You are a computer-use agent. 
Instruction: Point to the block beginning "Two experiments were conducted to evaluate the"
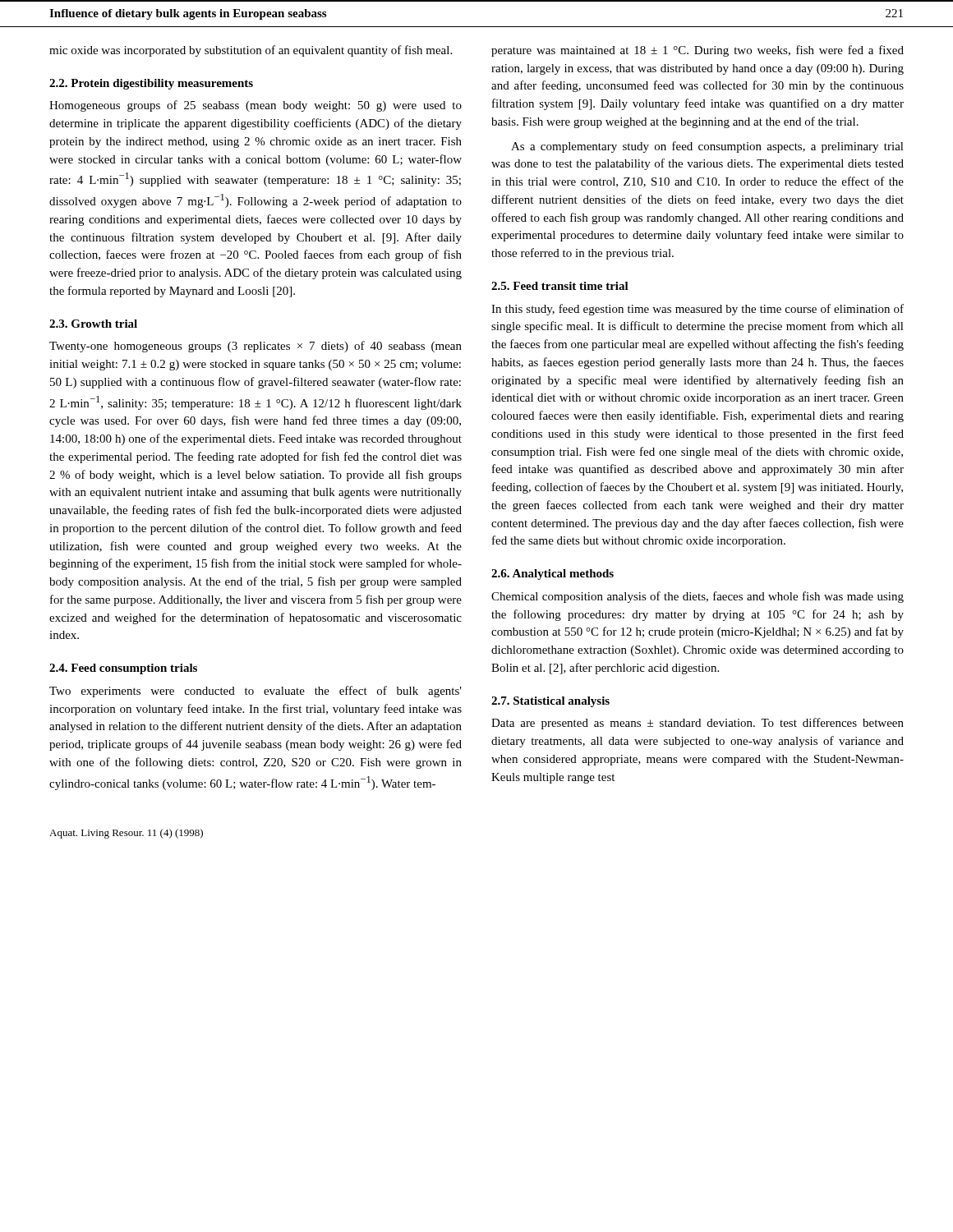tap(255, 738)
